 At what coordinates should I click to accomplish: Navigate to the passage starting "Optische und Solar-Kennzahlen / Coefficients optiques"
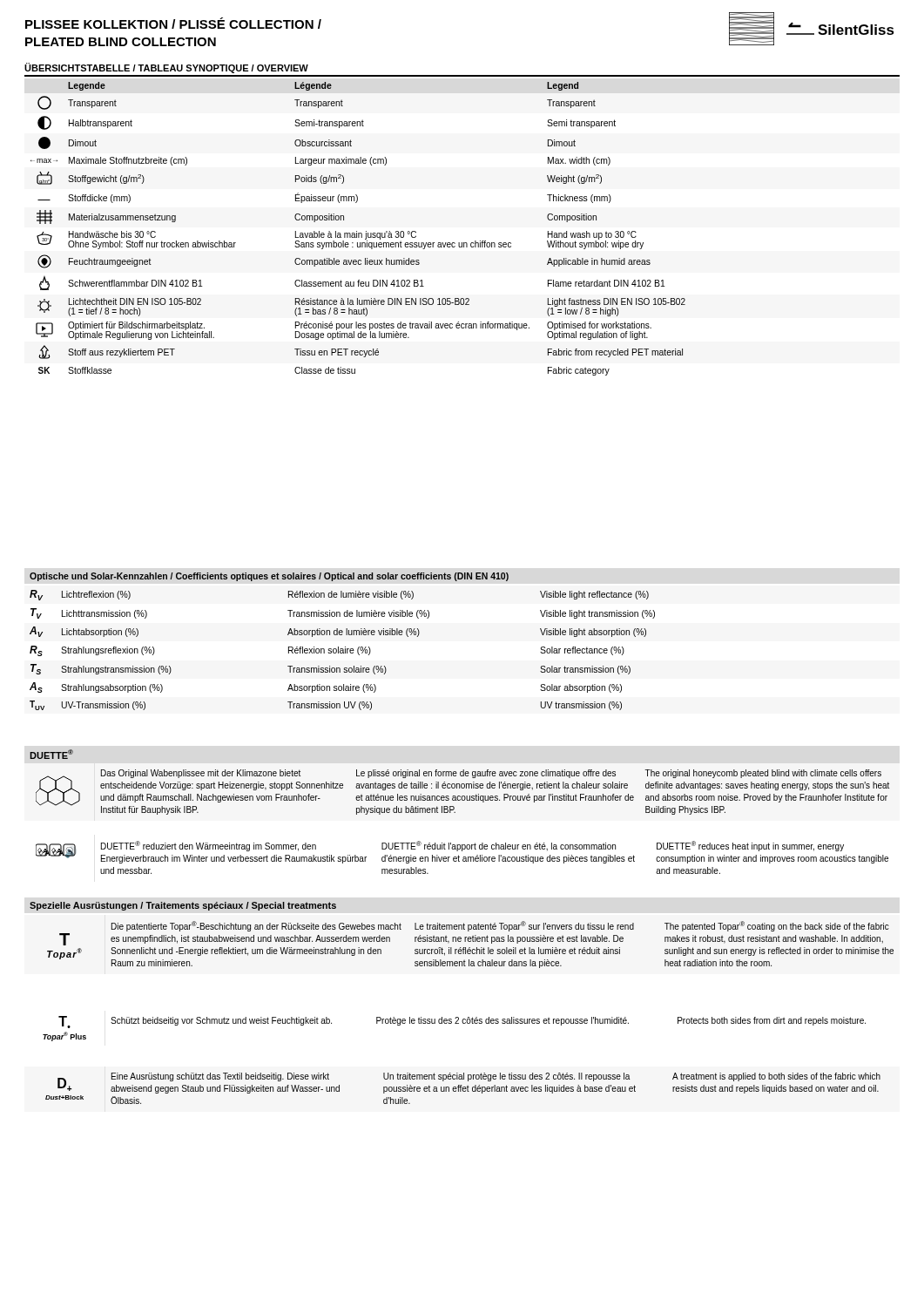click(x=269, y=576)
